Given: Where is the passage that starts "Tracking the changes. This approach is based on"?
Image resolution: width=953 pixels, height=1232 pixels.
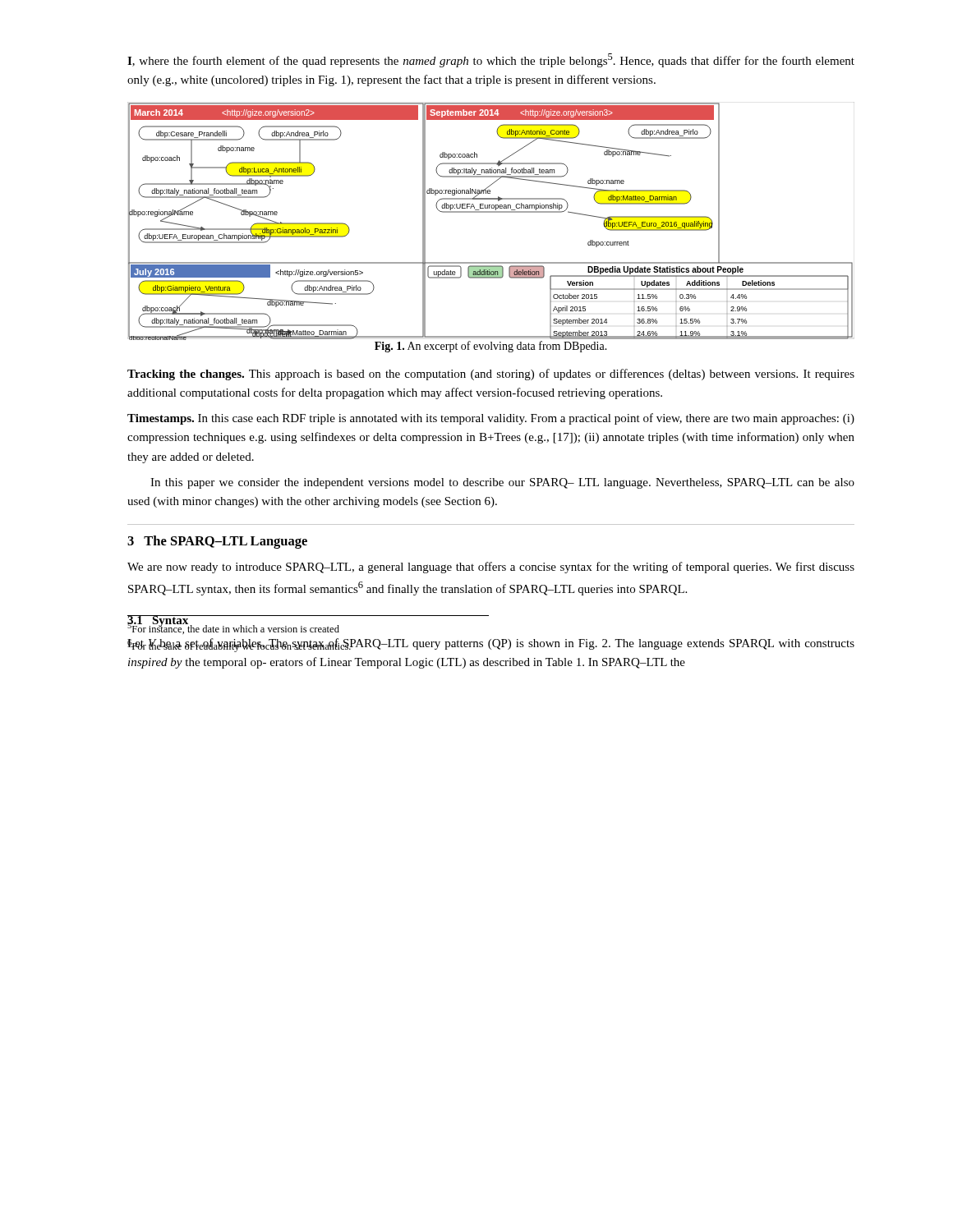Looking at the screenshot, I should [491, 383].
